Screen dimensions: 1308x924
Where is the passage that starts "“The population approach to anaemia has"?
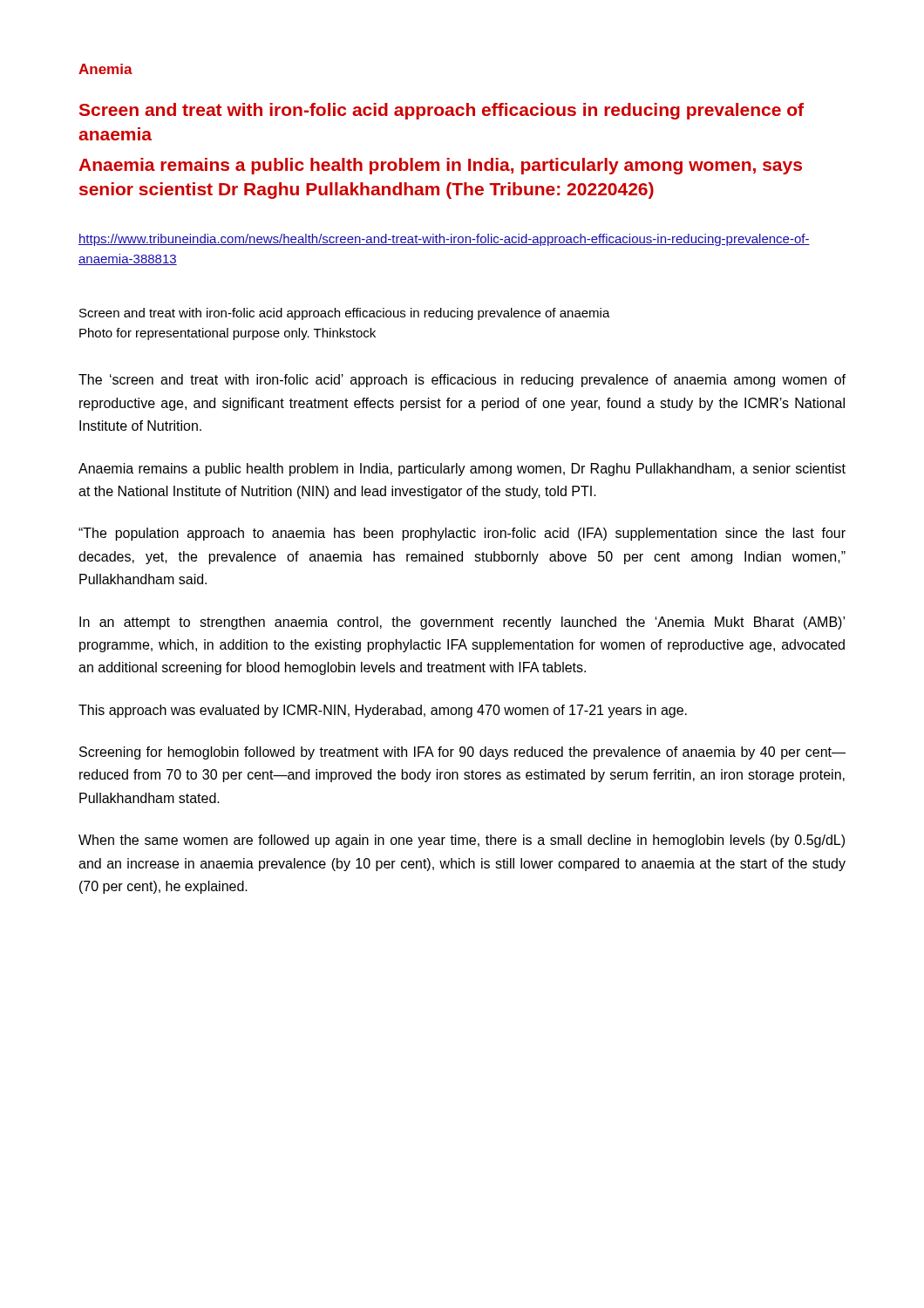pyautogui.click(x=462, y=557)
